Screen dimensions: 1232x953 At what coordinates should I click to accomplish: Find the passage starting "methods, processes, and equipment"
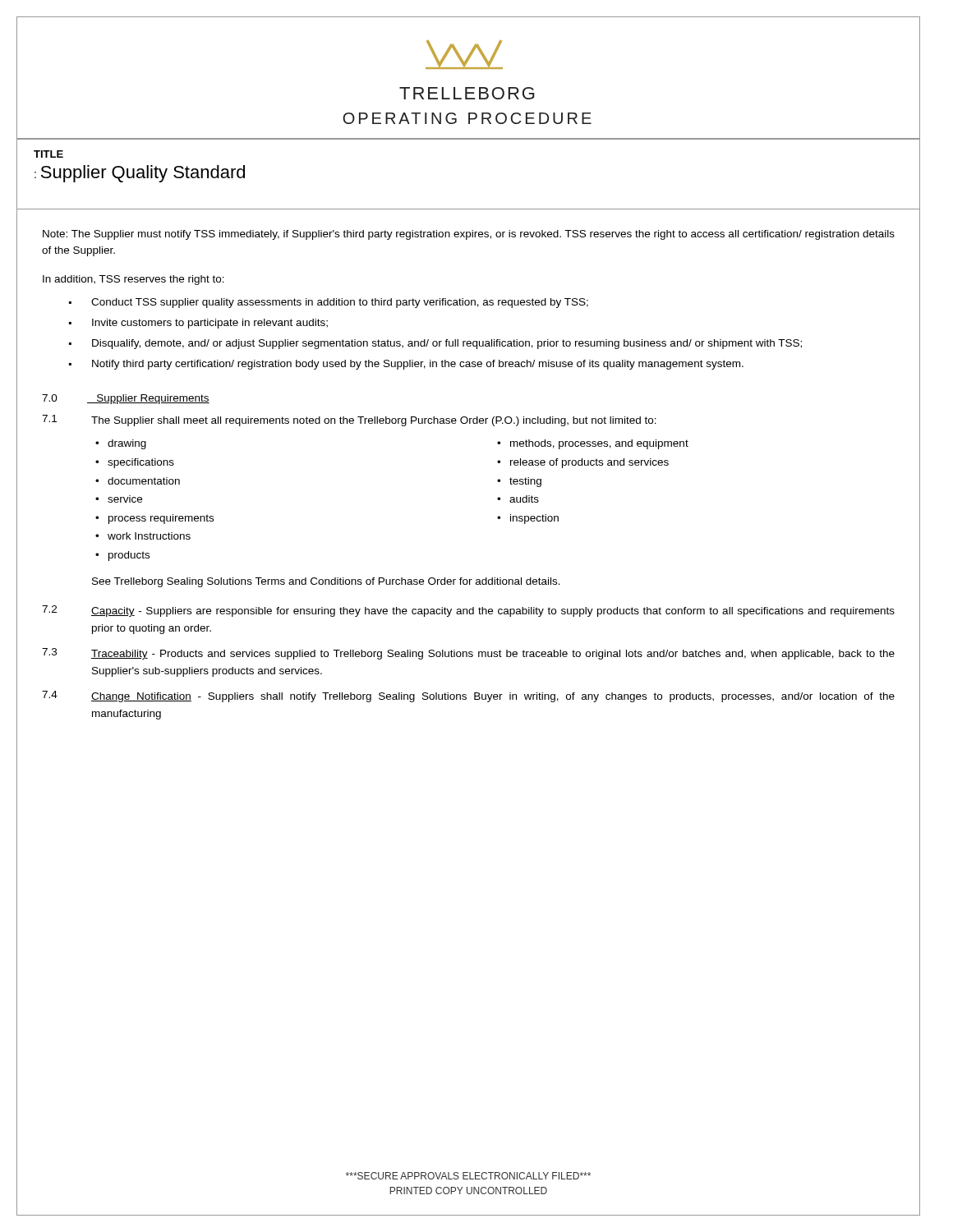click(x=599, y=443)
